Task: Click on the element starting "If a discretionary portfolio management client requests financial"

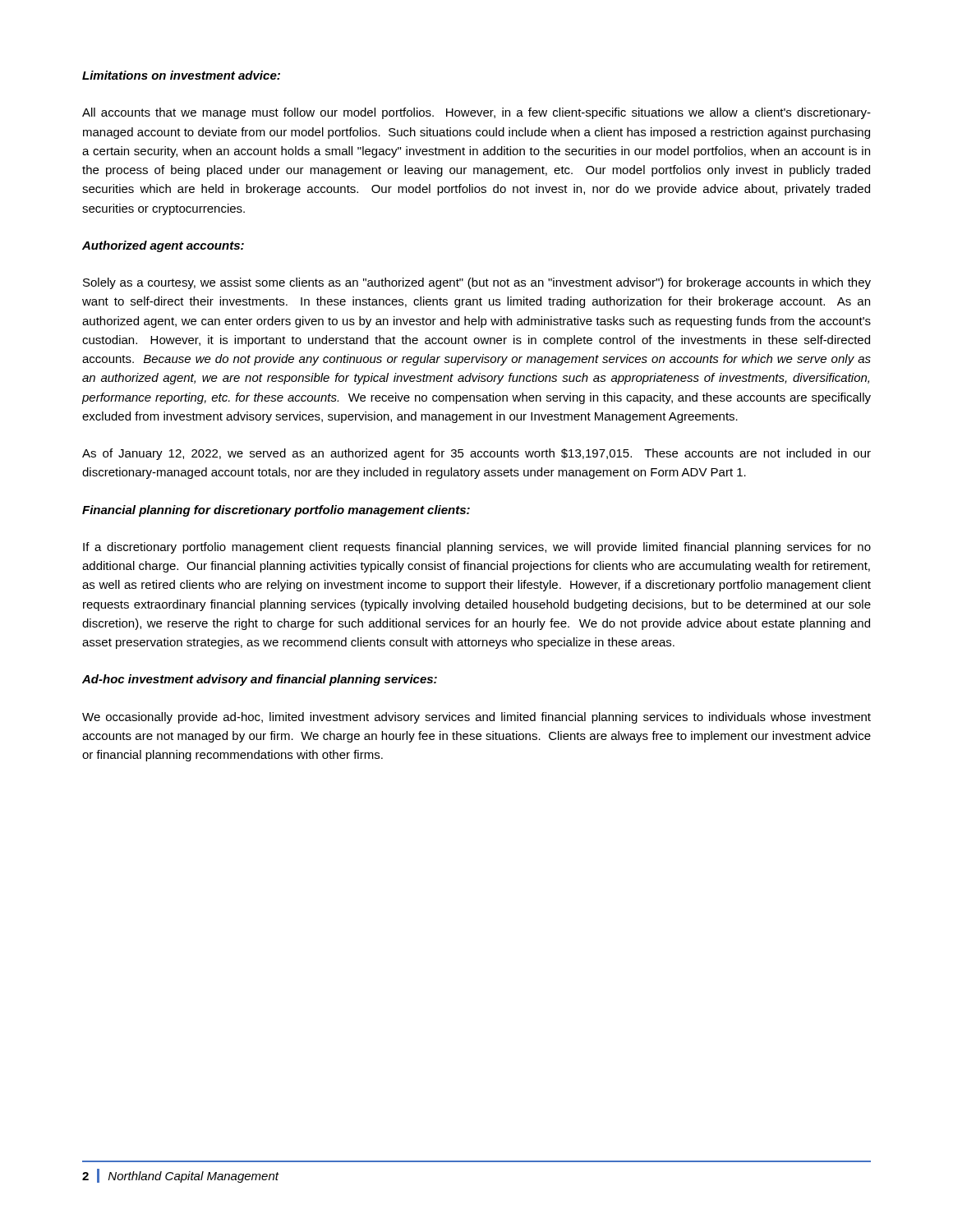Action: (x=476, y=594)
